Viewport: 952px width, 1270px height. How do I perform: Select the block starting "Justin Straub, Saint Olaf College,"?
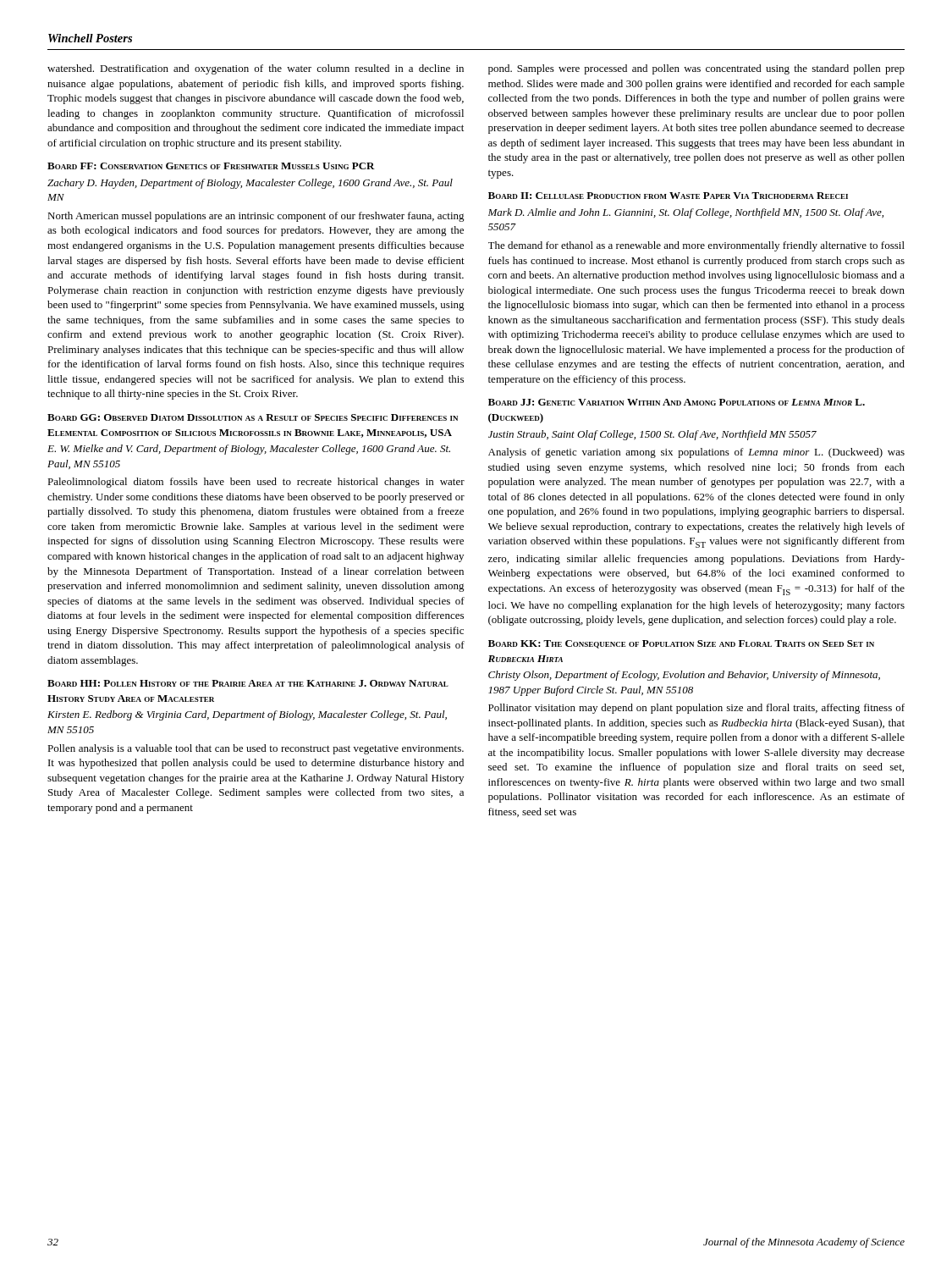pyautogui.click(x=652, y=434)
